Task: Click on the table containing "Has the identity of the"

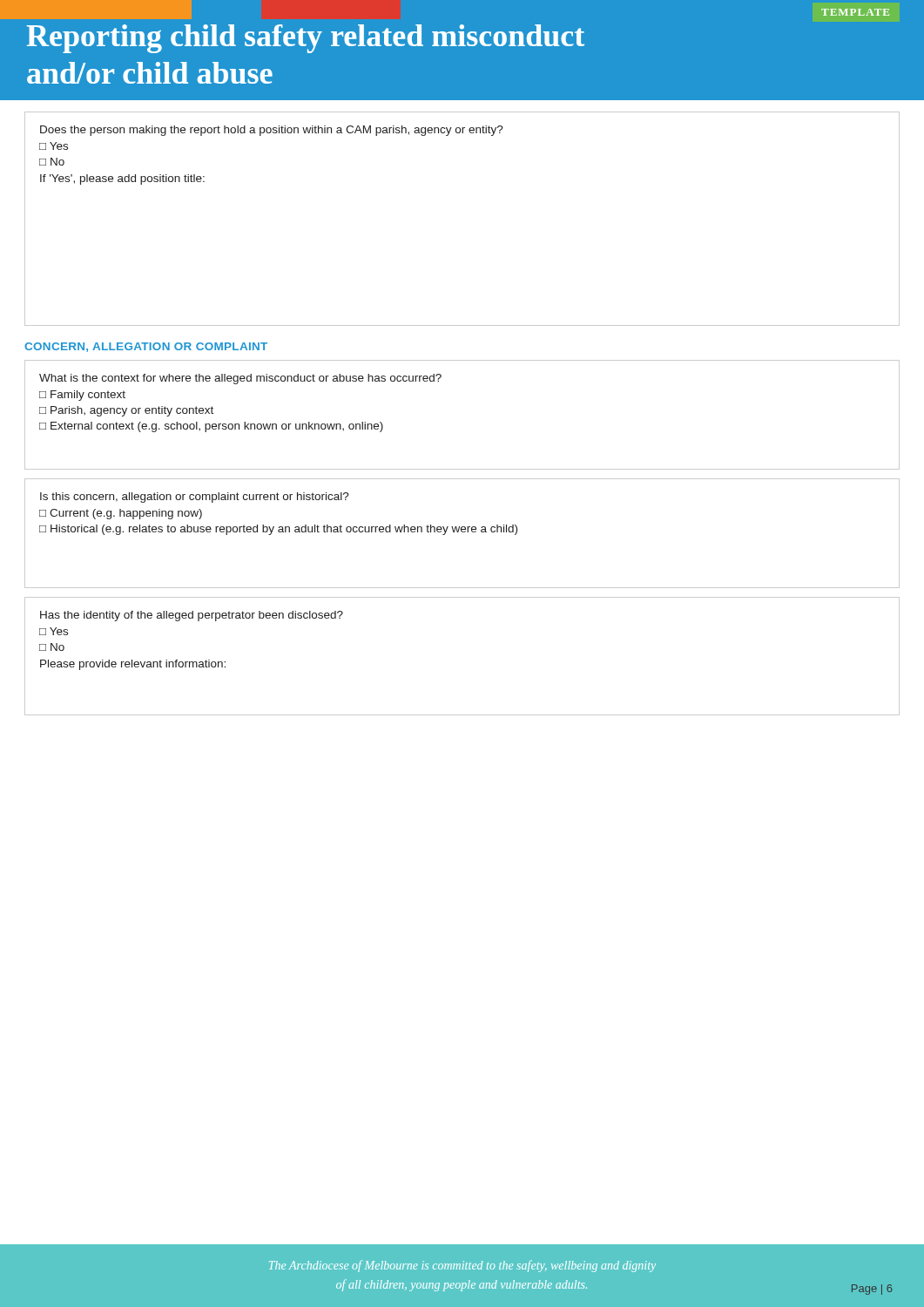Action: [x=462, y=656]
